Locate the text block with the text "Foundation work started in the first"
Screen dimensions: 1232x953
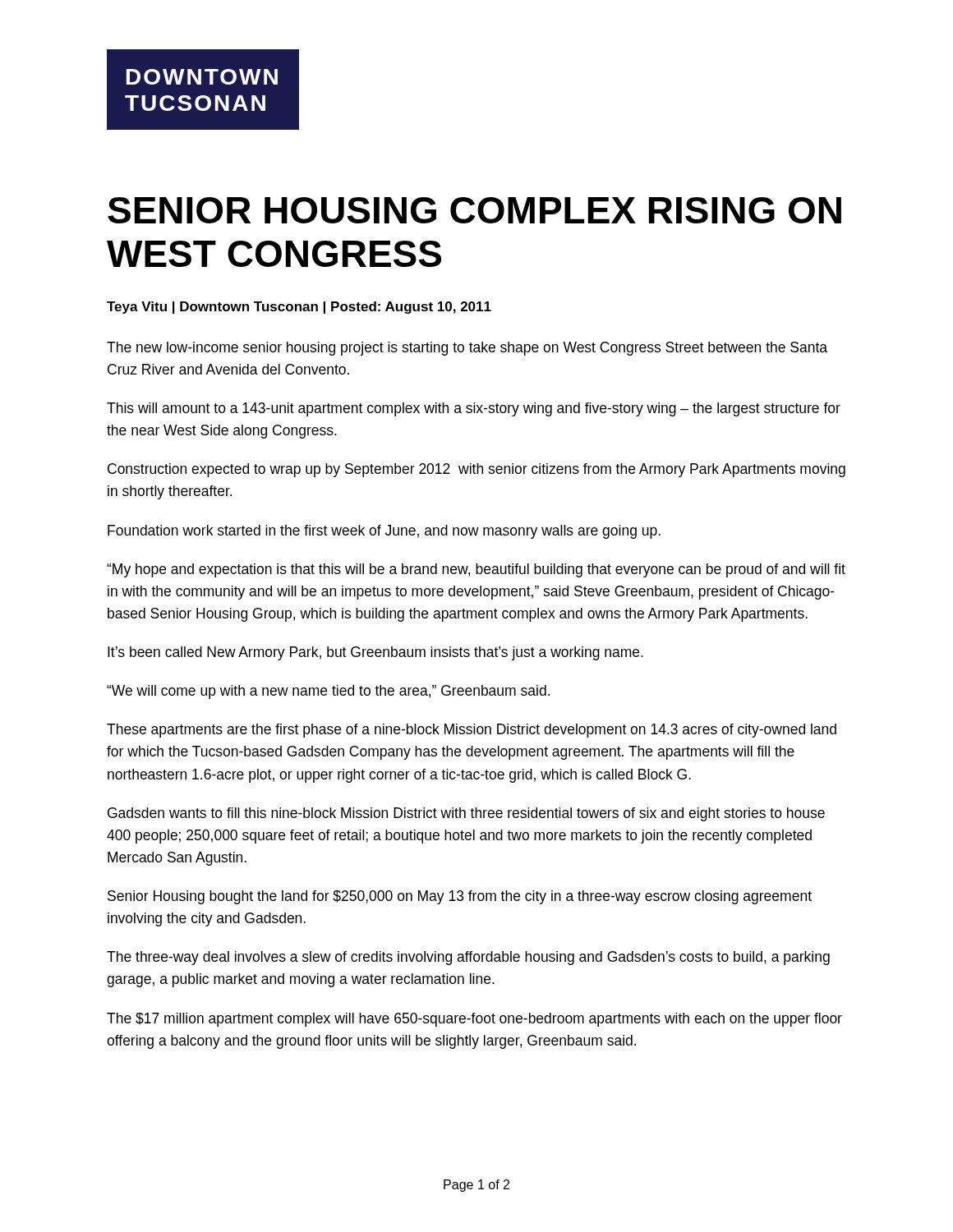tap(384, 530)
